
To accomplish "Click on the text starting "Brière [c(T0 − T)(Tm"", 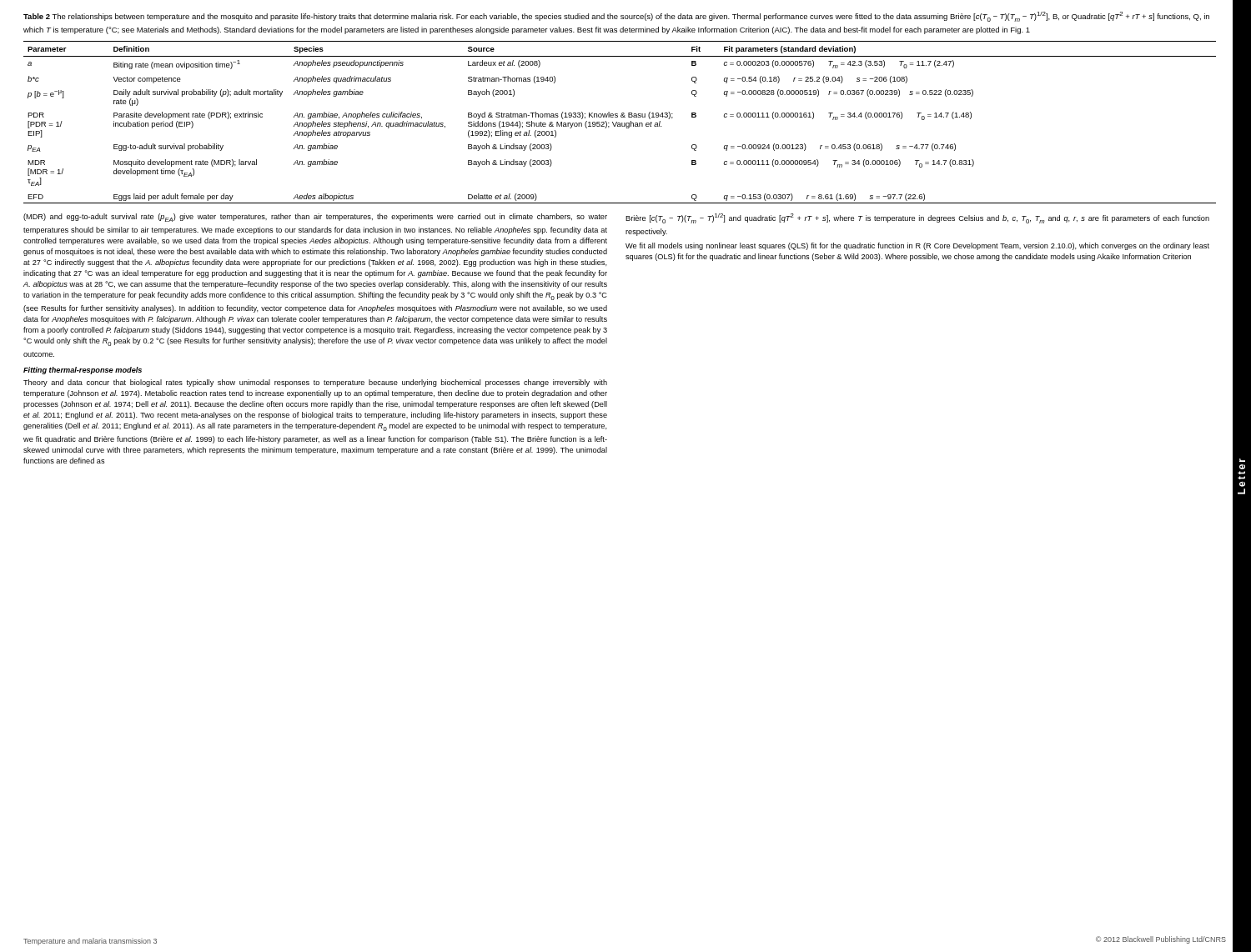I will click(x=917, y=237).
